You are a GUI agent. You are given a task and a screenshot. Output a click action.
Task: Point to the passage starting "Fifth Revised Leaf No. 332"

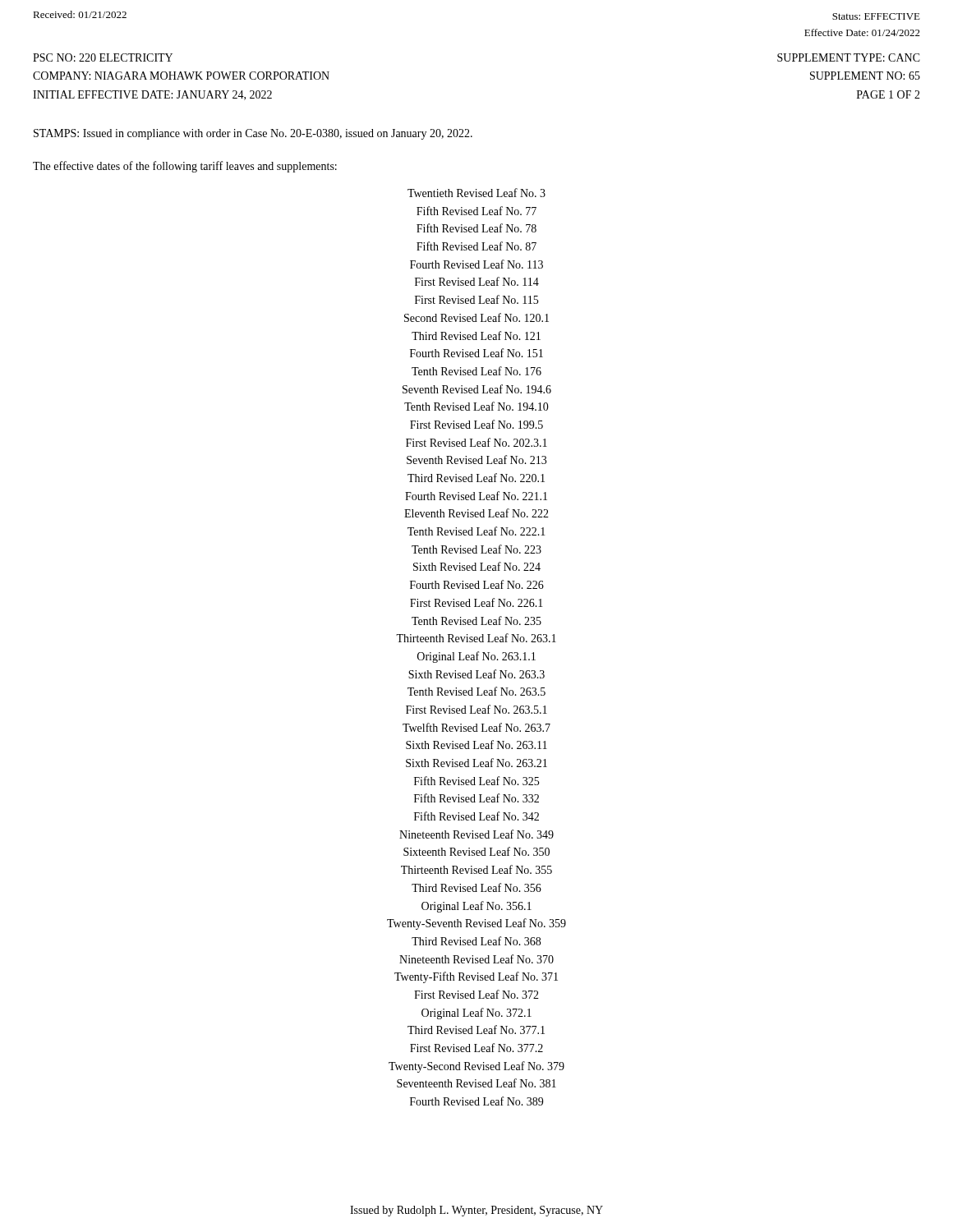pos(476,799)
